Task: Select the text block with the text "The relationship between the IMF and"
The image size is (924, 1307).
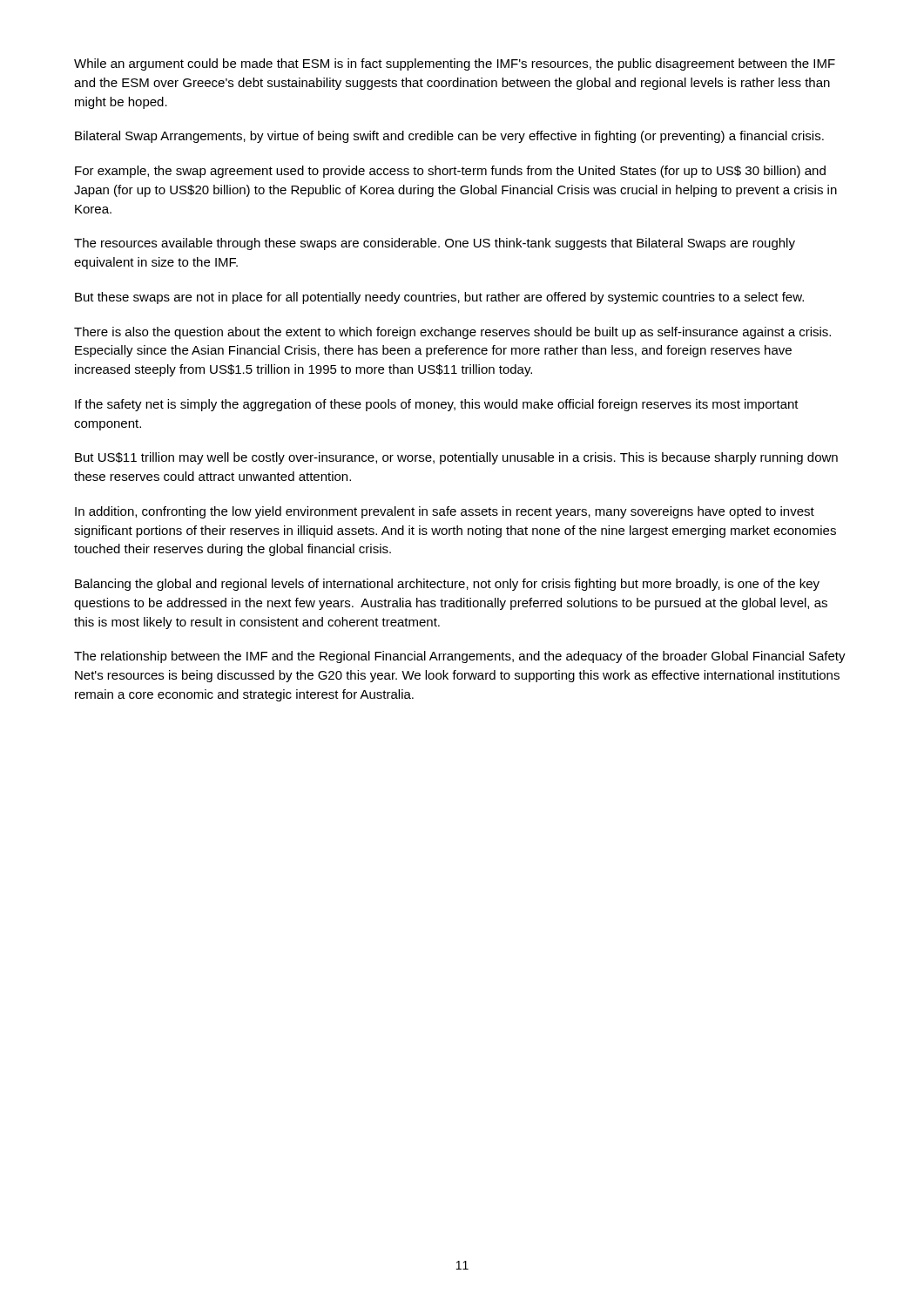Action: point(460,675)
